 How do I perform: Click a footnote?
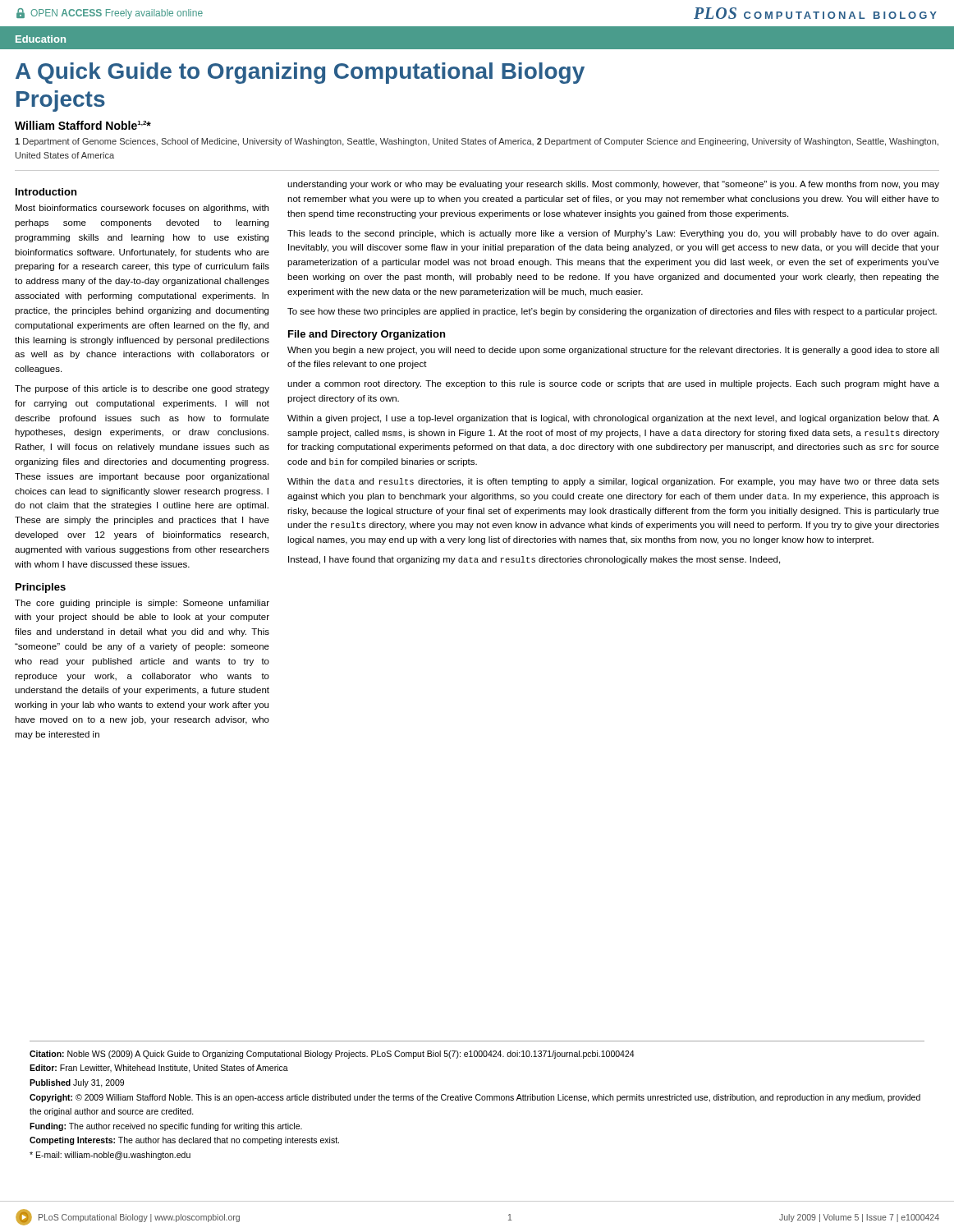point(110,1155)
